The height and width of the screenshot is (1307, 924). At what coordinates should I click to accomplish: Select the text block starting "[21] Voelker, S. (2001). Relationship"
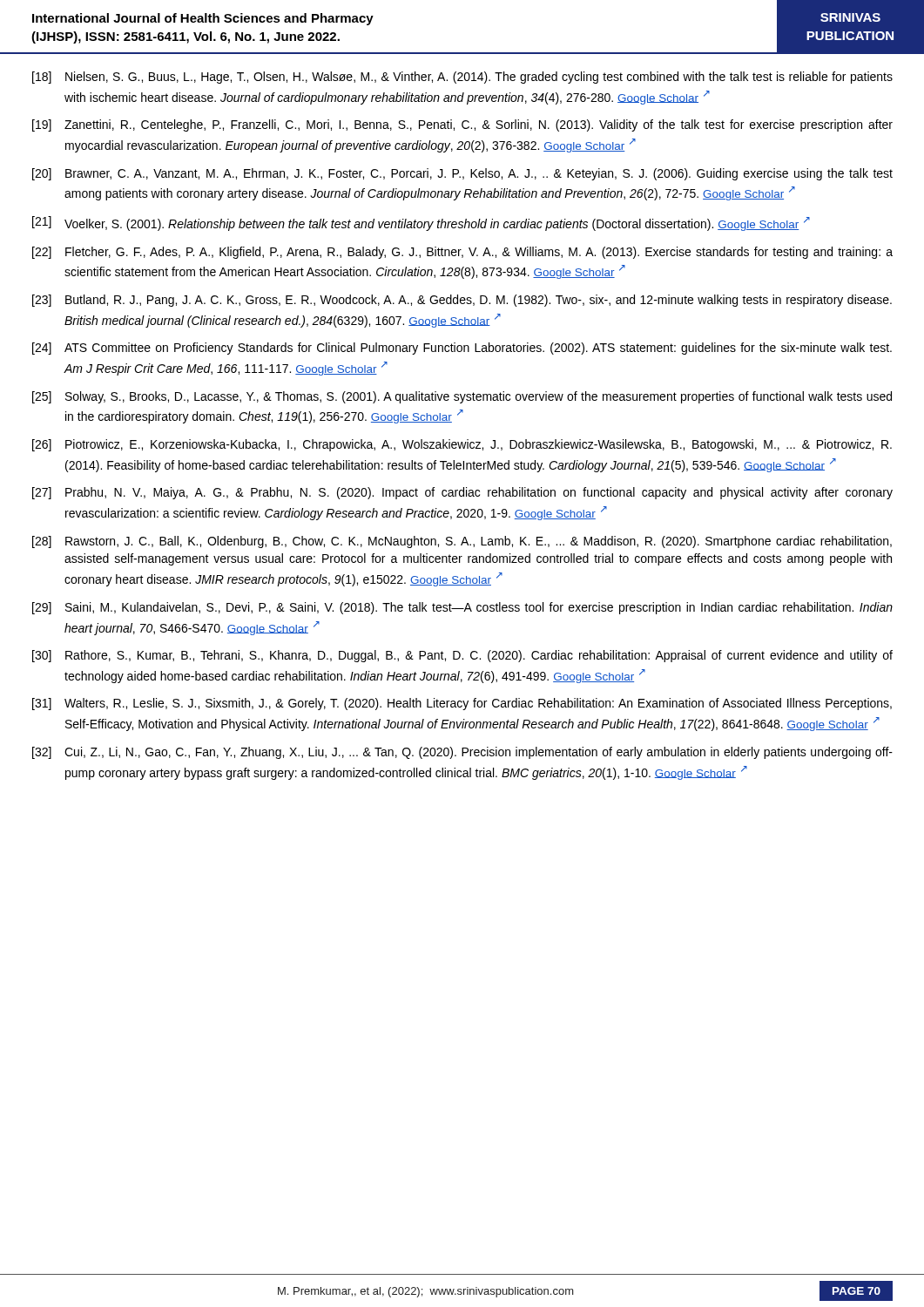coord(462,223)
